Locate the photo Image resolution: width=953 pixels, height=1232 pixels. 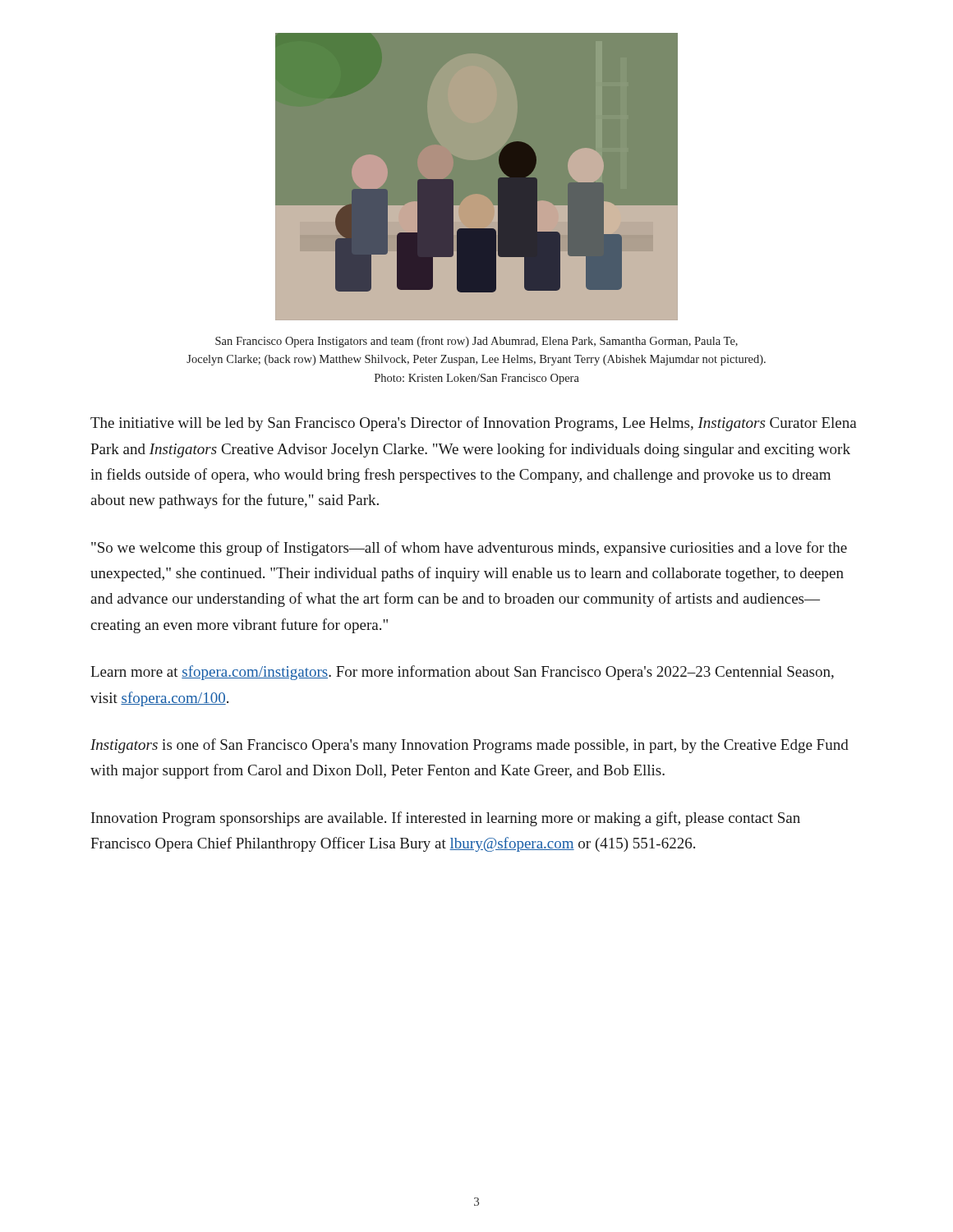(476, 177)
